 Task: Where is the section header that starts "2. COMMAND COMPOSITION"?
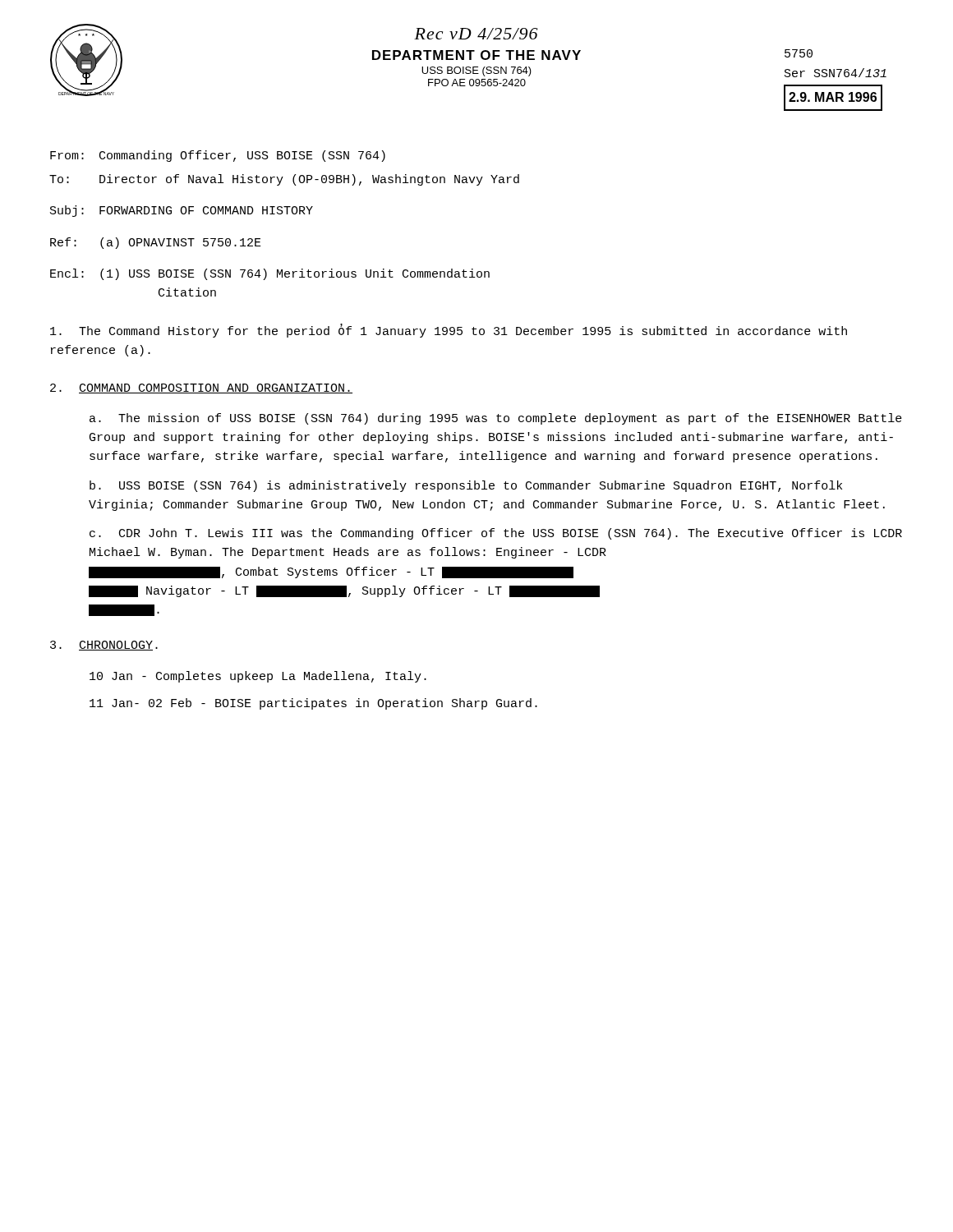[201, 389]
